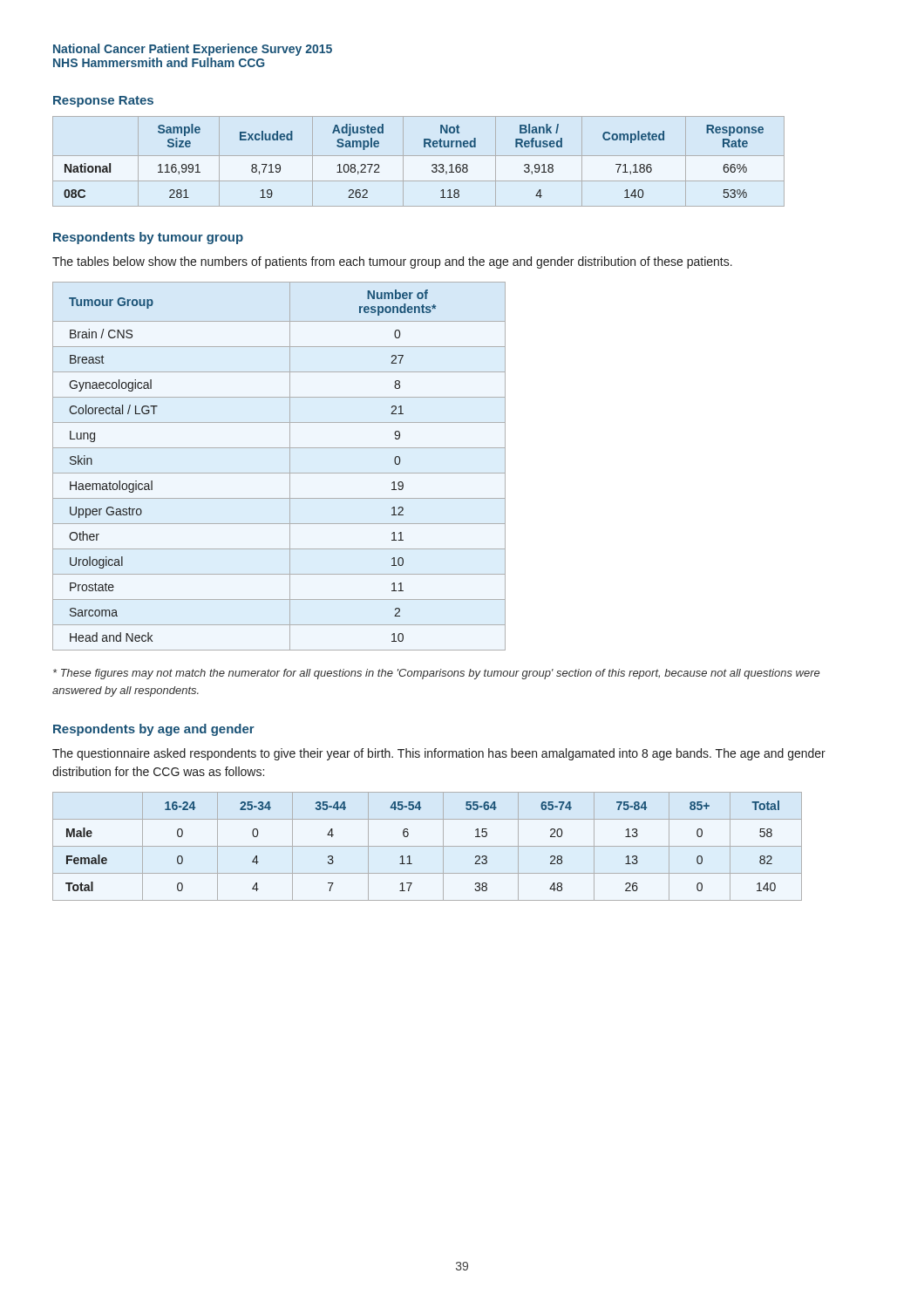Locate the table with the text "Number of respondents*"
Viewport: 924px width, 1308px height.
coord(462,466)
